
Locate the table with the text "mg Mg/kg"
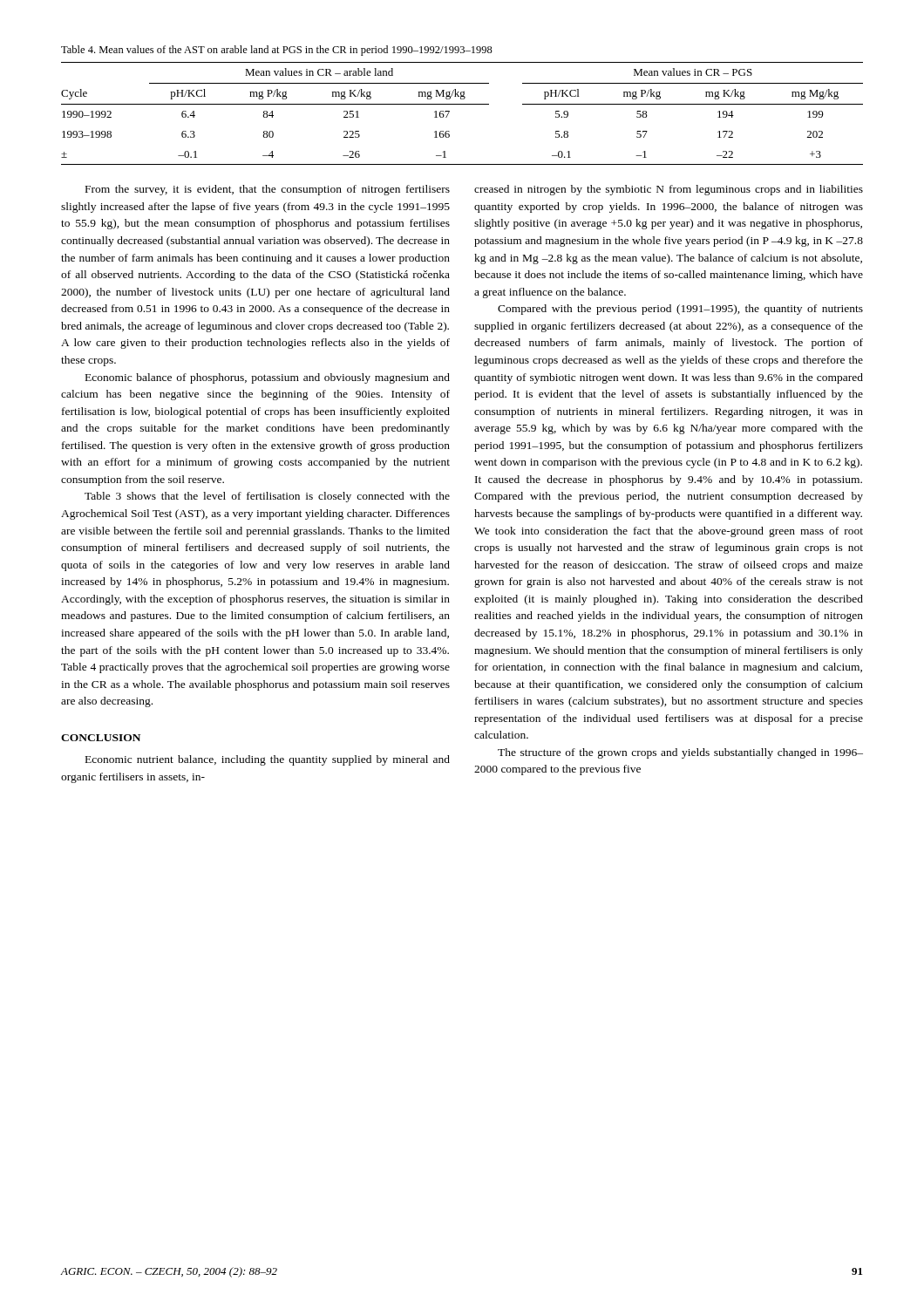462,114
